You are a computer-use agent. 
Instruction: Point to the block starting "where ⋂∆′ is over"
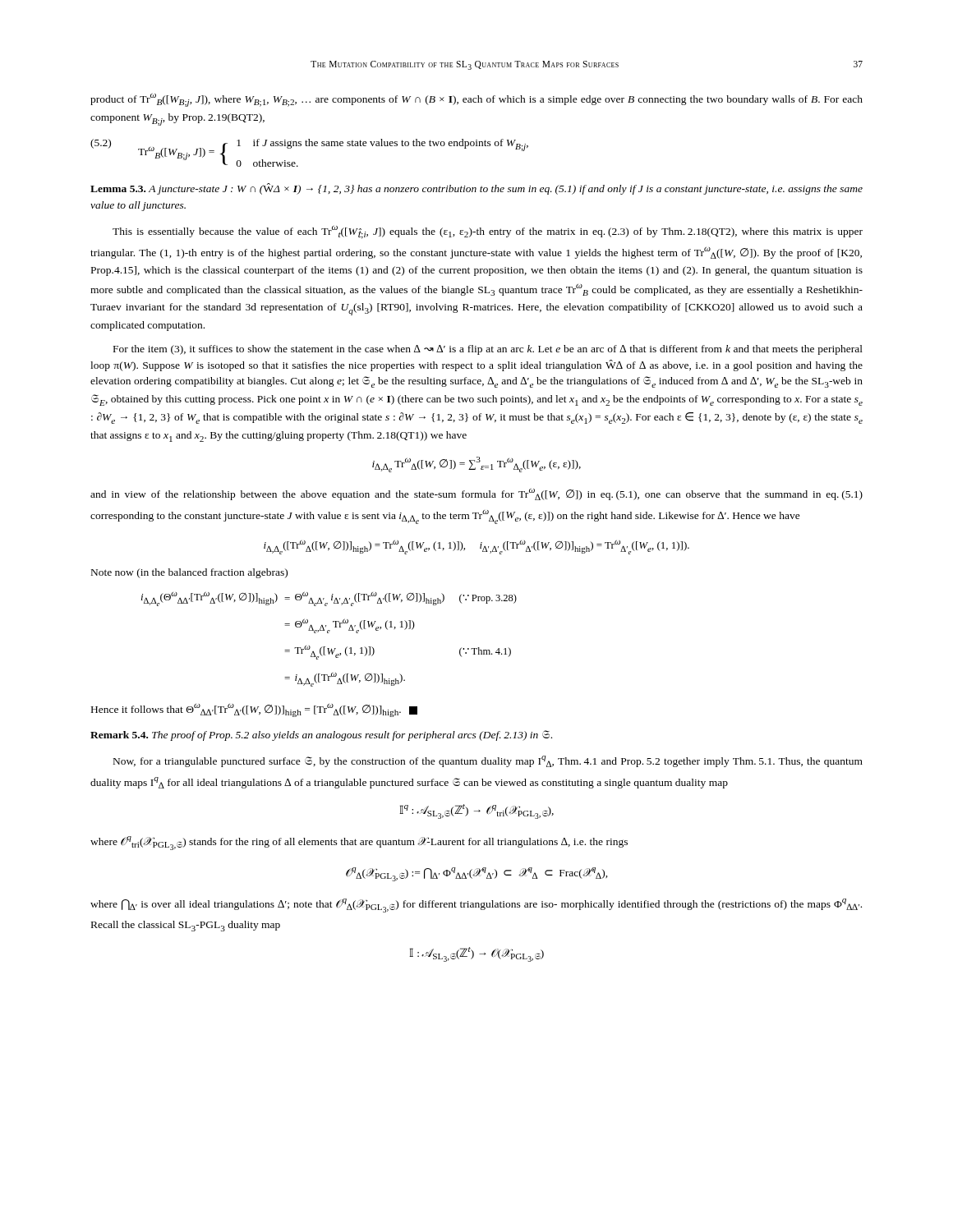pyautogui.click(x=476, y=914)
